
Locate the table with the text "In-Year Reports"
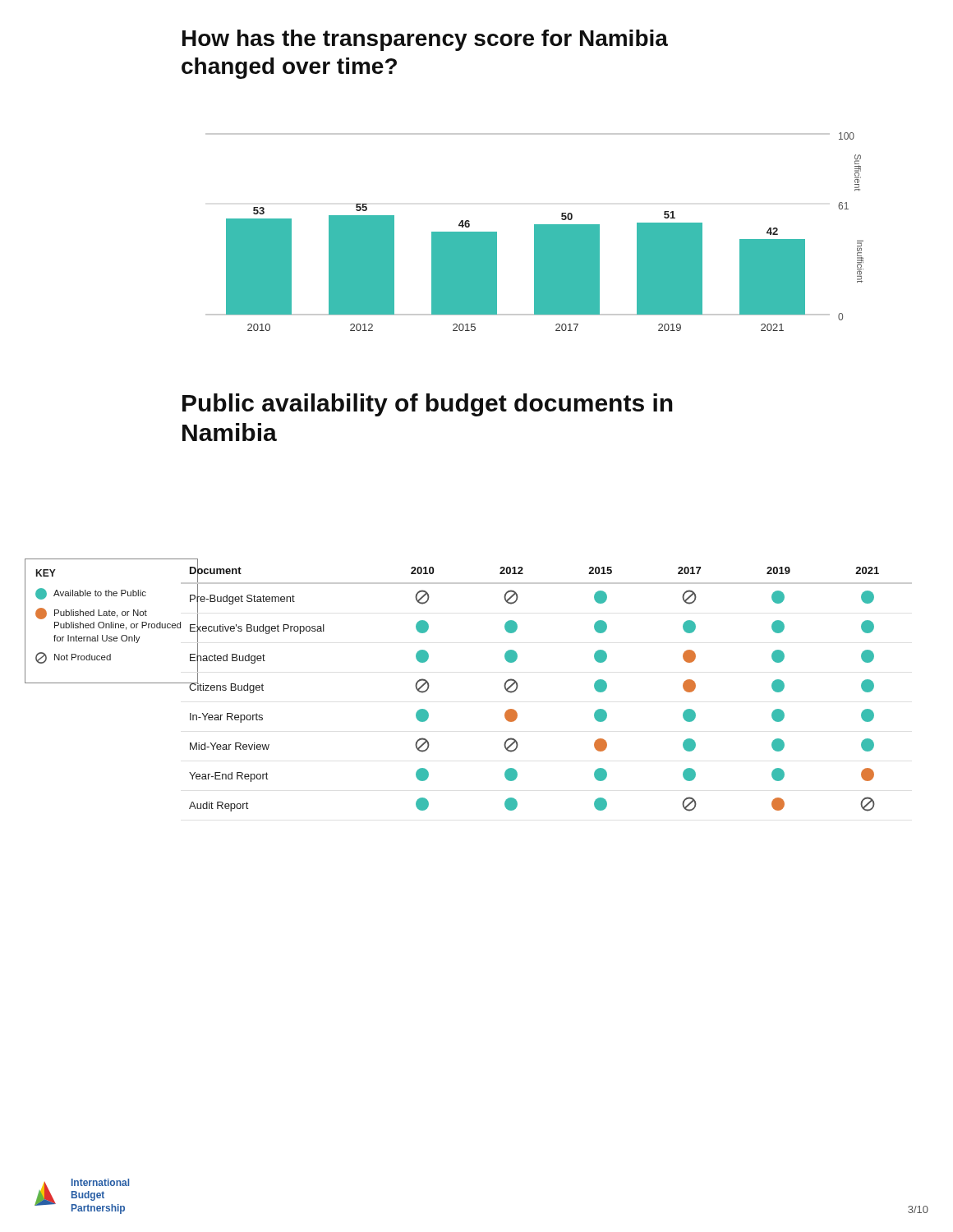(x=546, y=689)
